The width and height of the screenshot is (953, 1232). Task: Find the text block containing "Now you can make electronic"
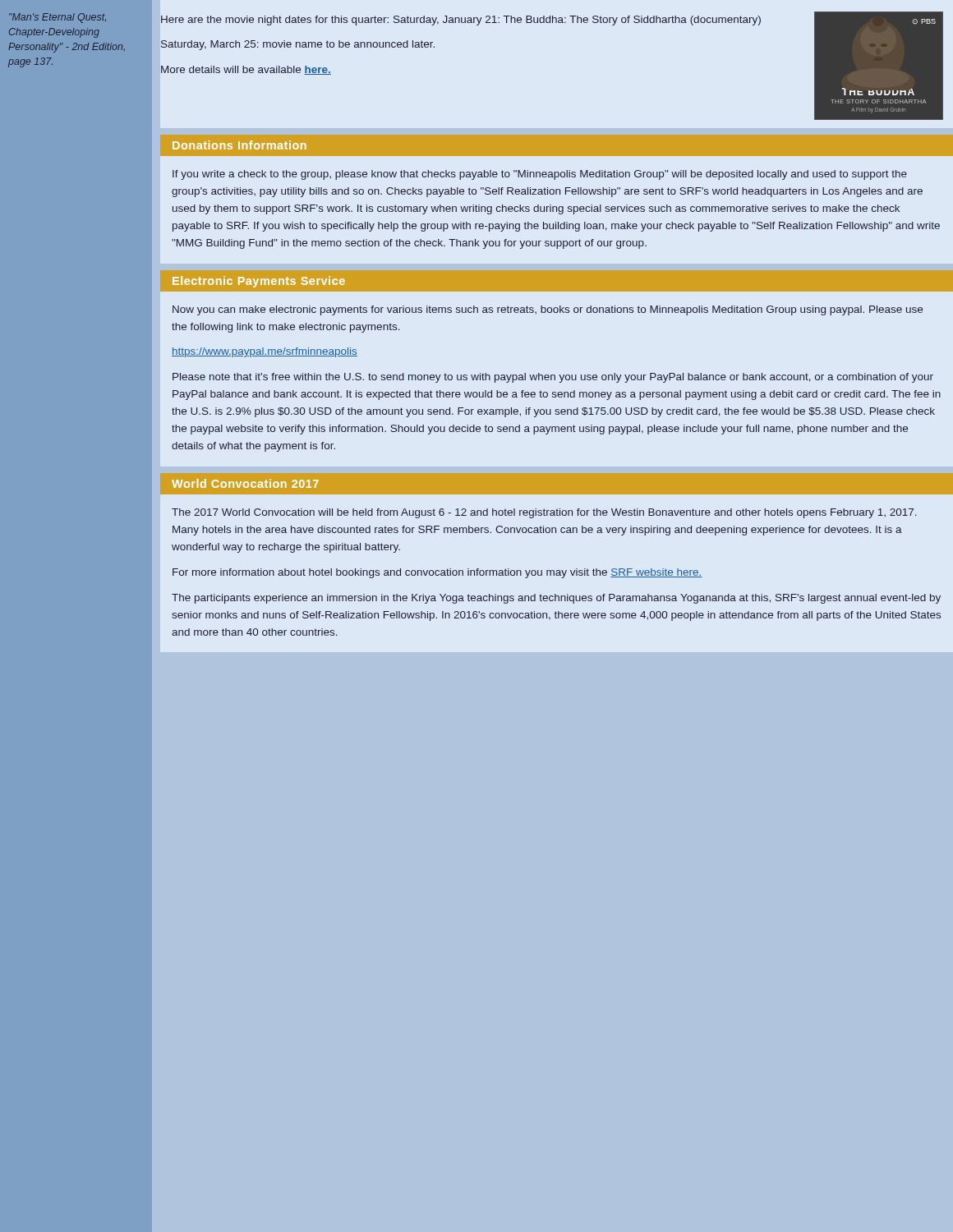[557, 378]
